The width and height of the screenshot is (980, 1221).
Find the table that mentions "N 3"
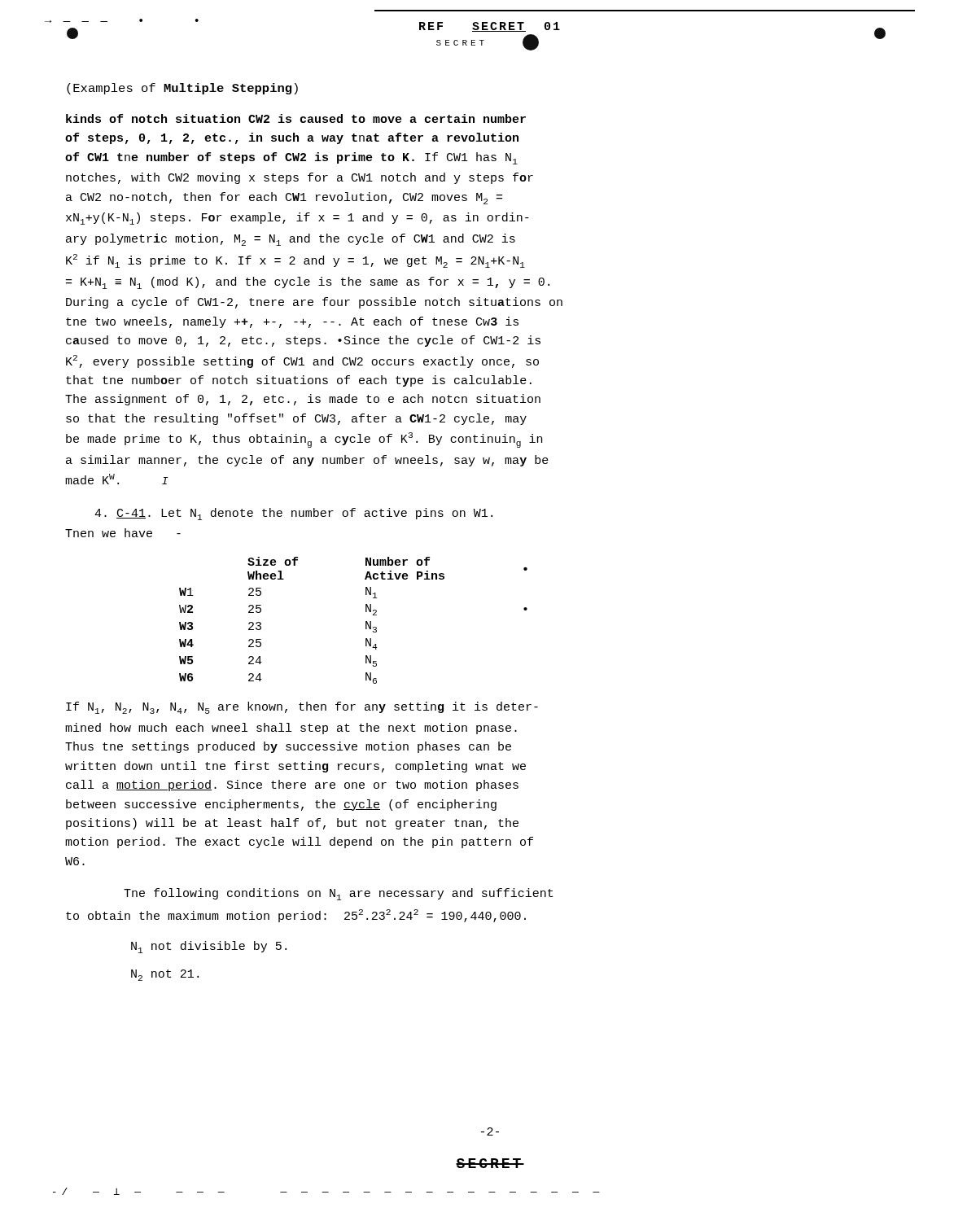(x=547, y=621)
